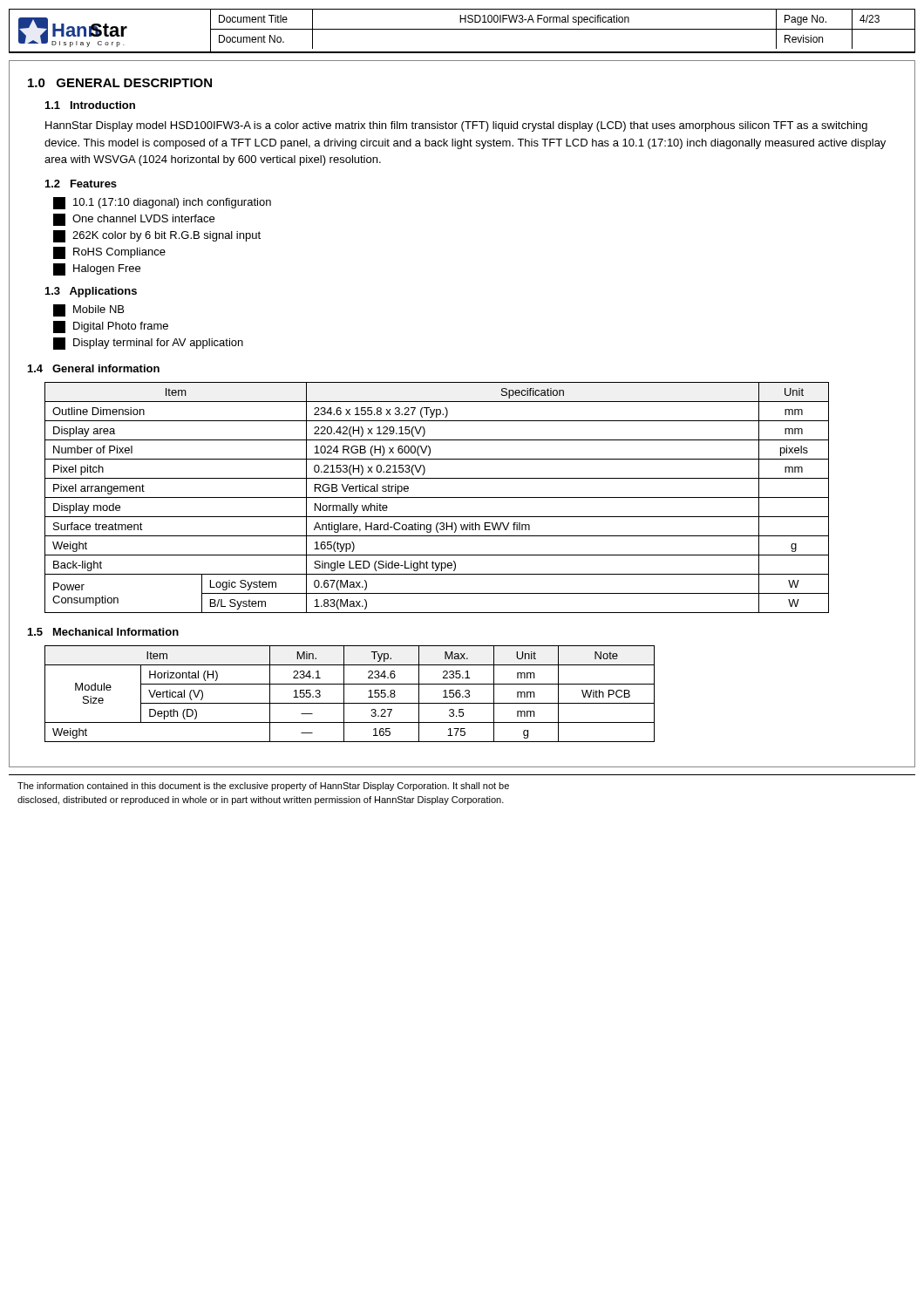Navigate to the block starting "1.3 Applications"
This screenshot has width=924, height=1308.
click(91, 290)
